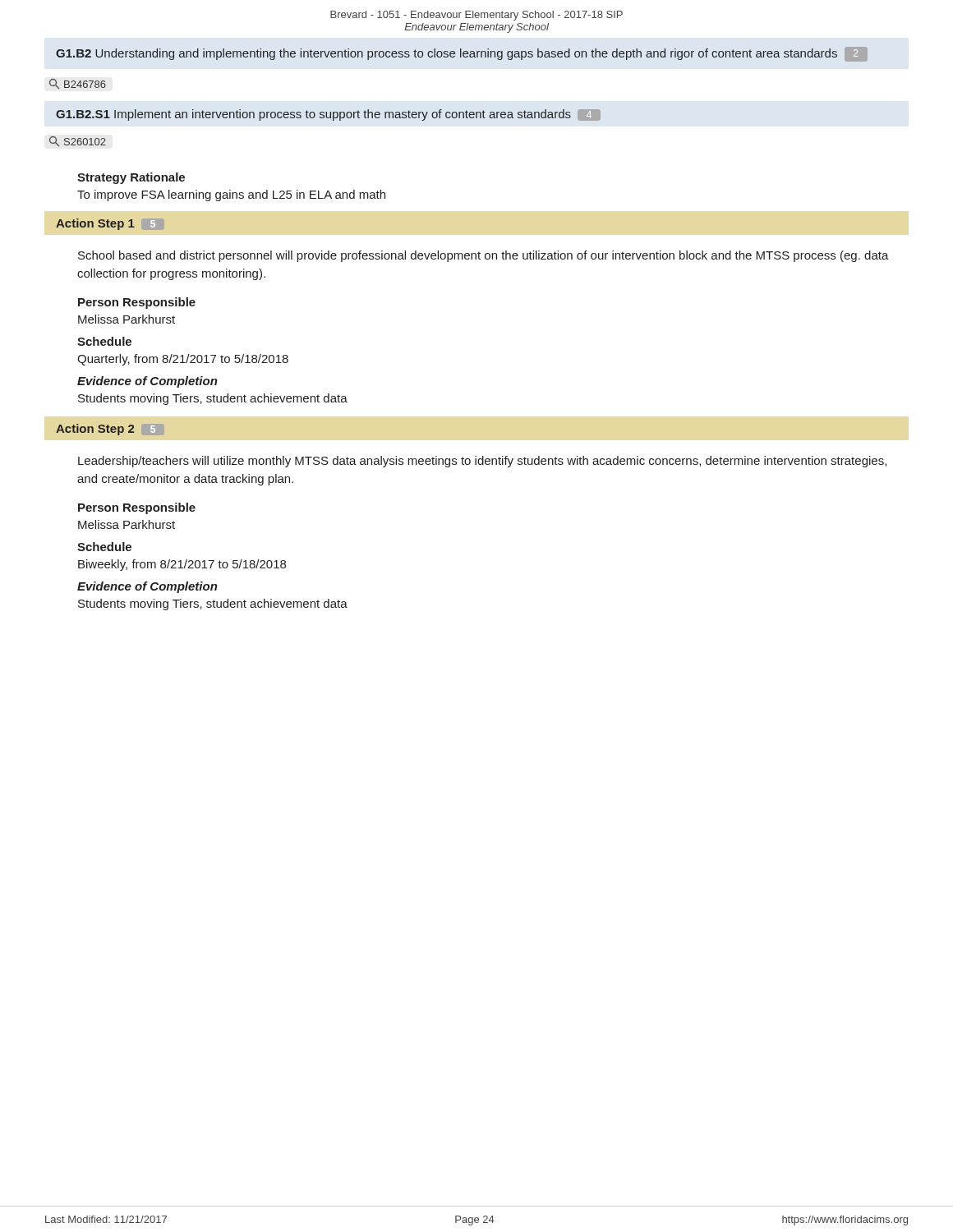This screenshot has width=953, height=1232.
Task: Find the section header on this page that starts "G1.B2.S1 Implement an intervention"
Action: click(x=328, y=114)
